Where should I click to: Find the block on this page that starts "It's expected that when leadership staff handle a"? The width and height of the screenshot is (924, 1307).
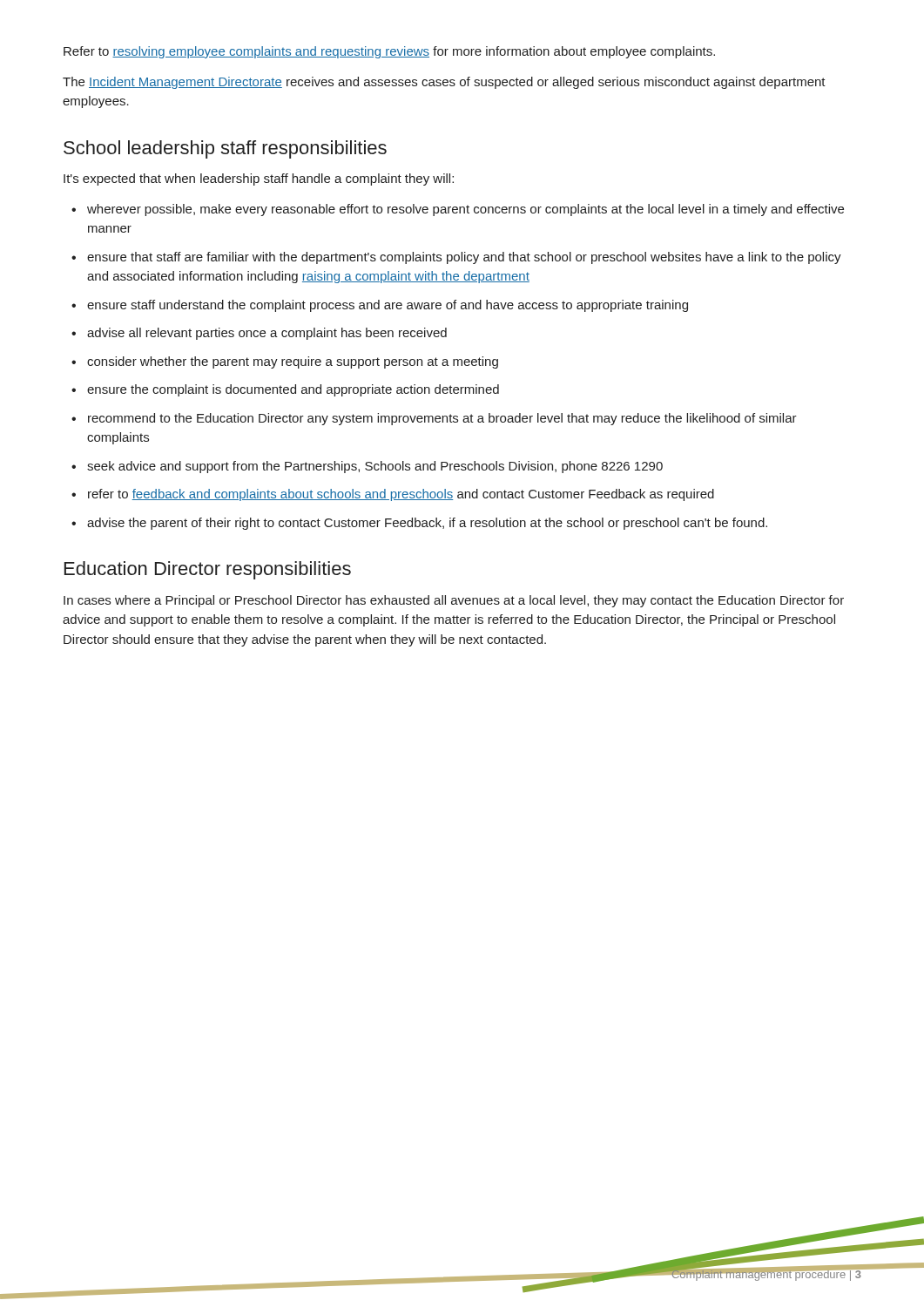pos(462,179)
